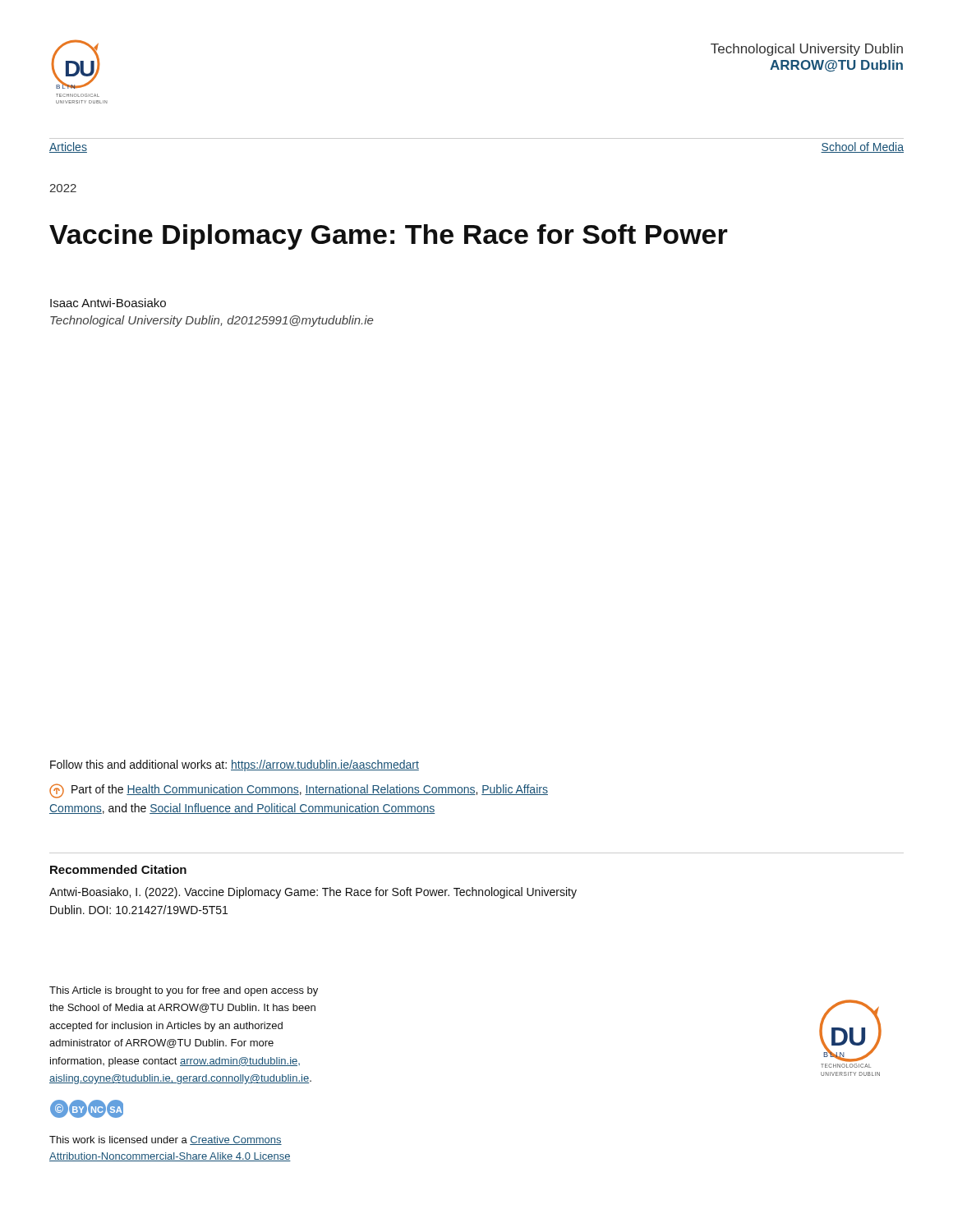Locate the region starting "Isaac Antwi-Boasiako Technological University Dublin,"
This screenshot has width=953, height=1232.
[x=212, y=311]
